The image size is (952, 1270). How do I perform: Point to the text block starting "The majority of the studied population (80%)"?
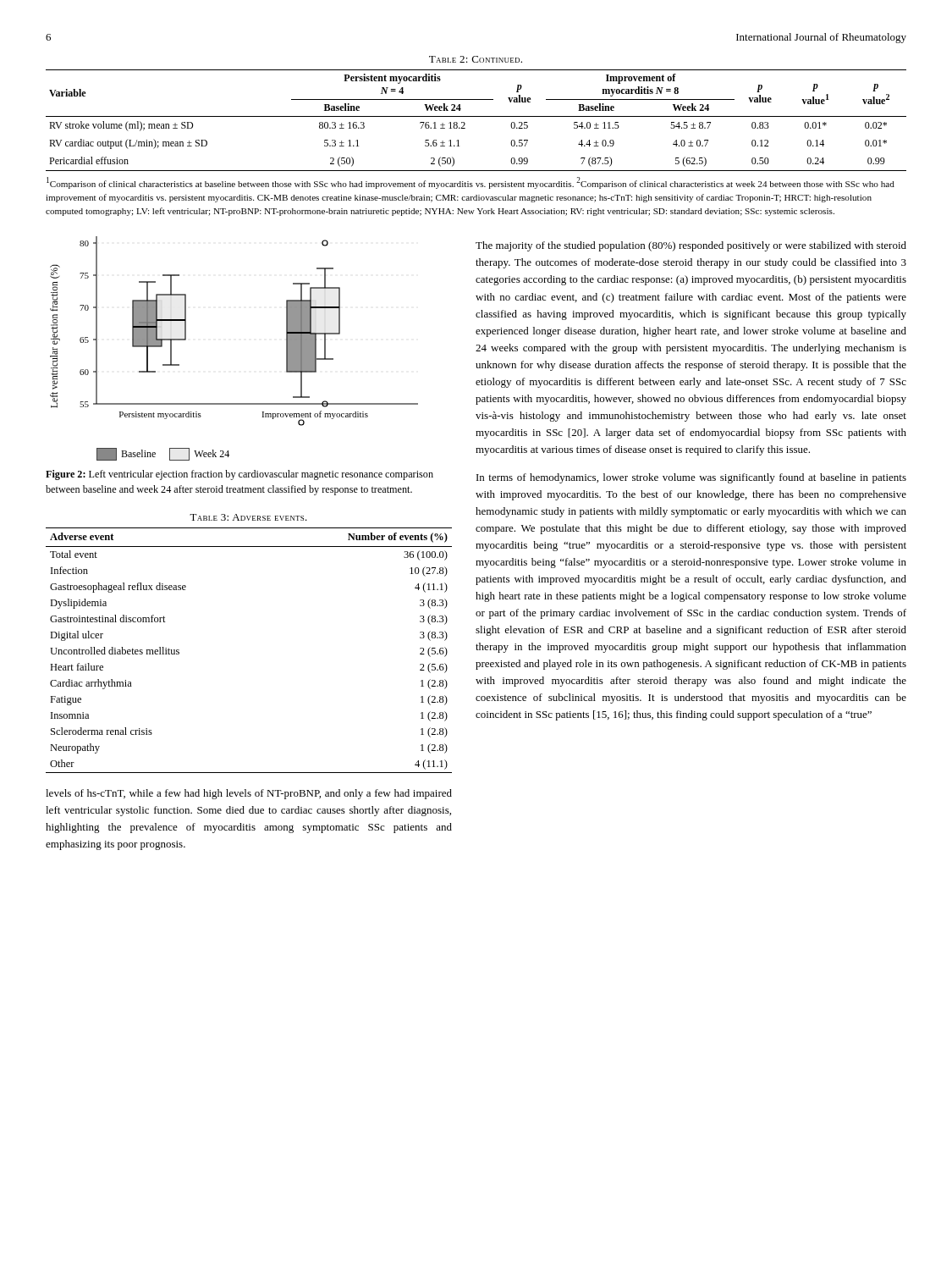(x=691, y=480)
